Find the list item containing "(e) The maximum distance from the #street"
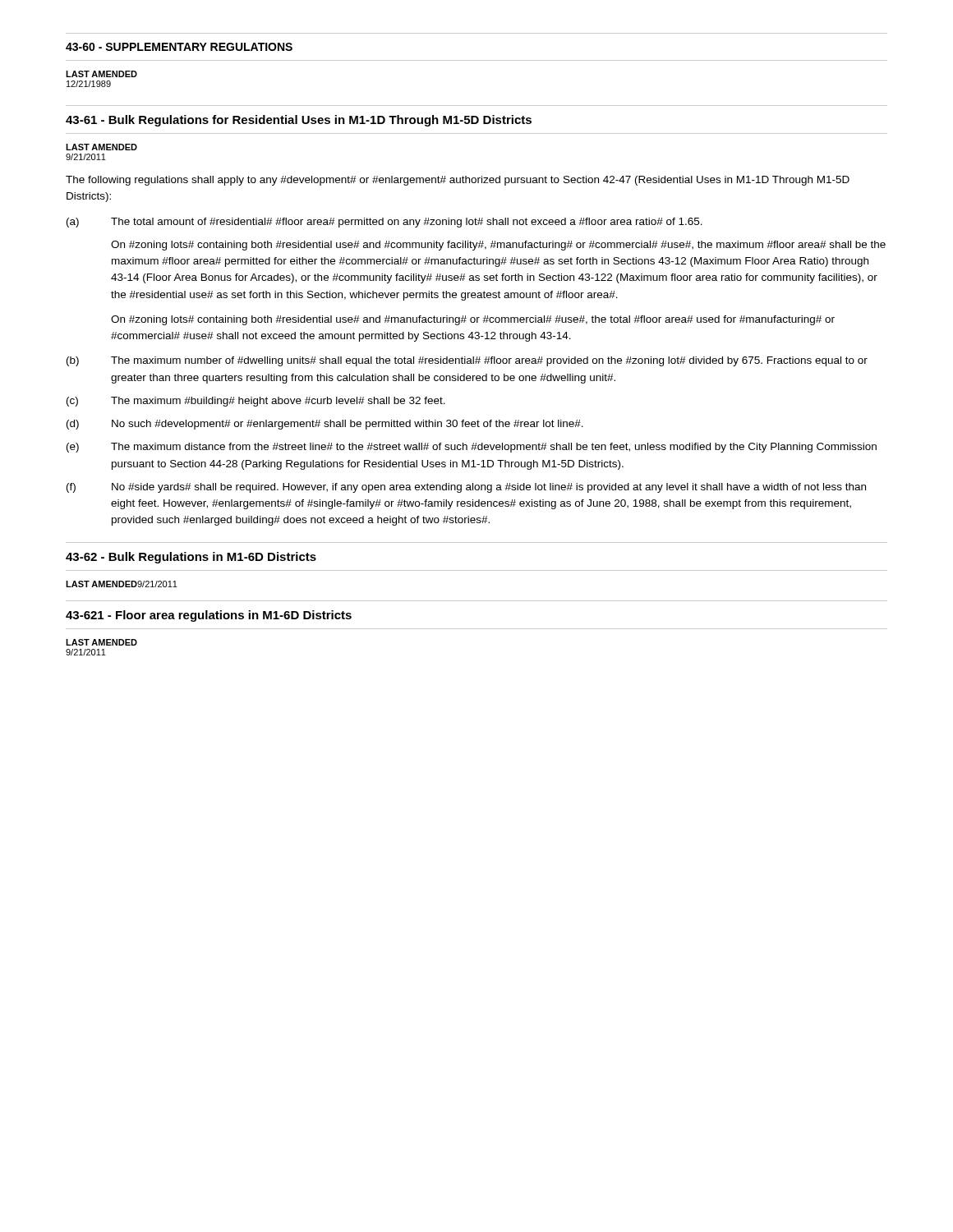This screenshot has height=1232, width=953. [476, 455]
